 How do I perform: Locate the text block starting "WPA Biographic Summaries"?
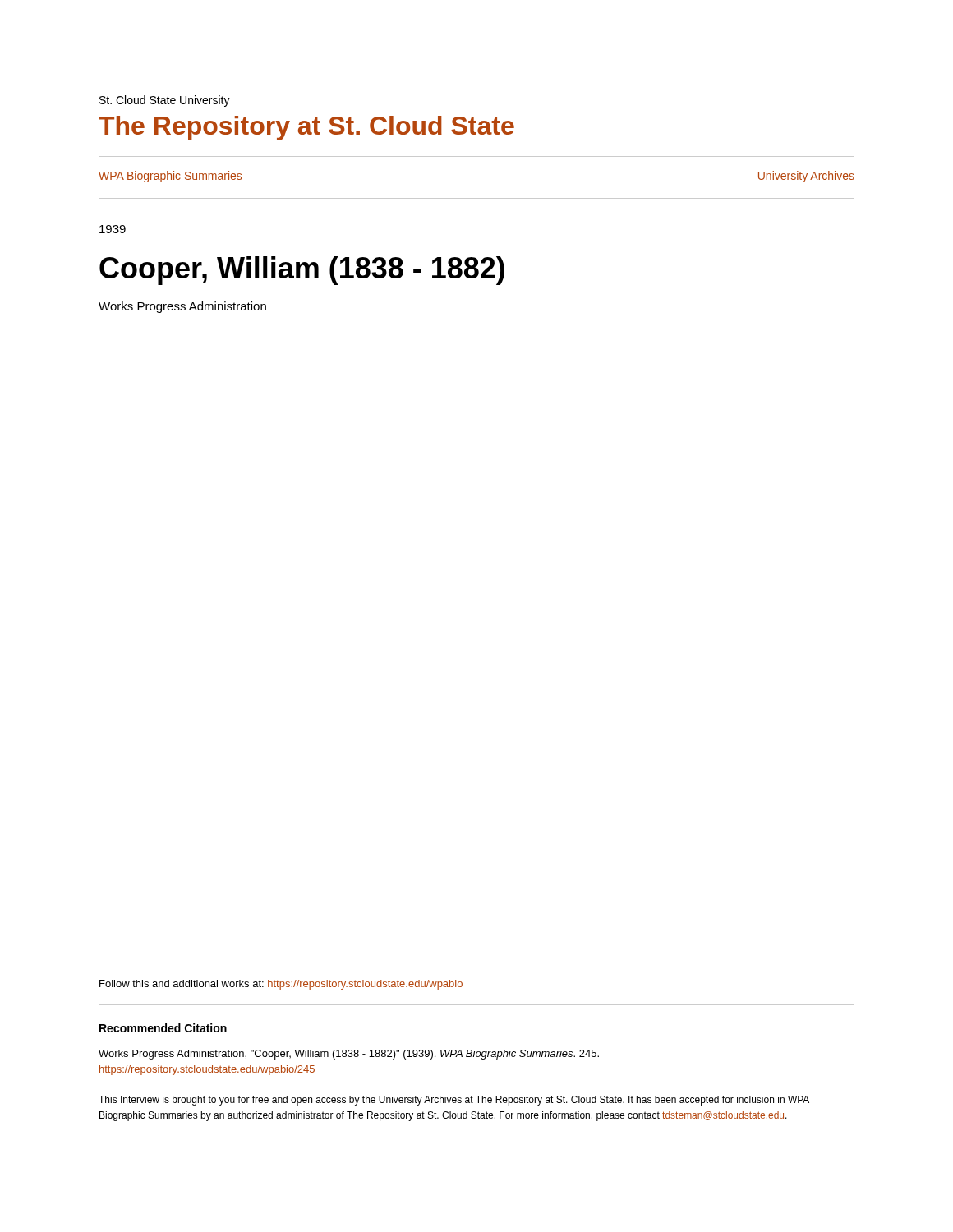pos(170,176)
